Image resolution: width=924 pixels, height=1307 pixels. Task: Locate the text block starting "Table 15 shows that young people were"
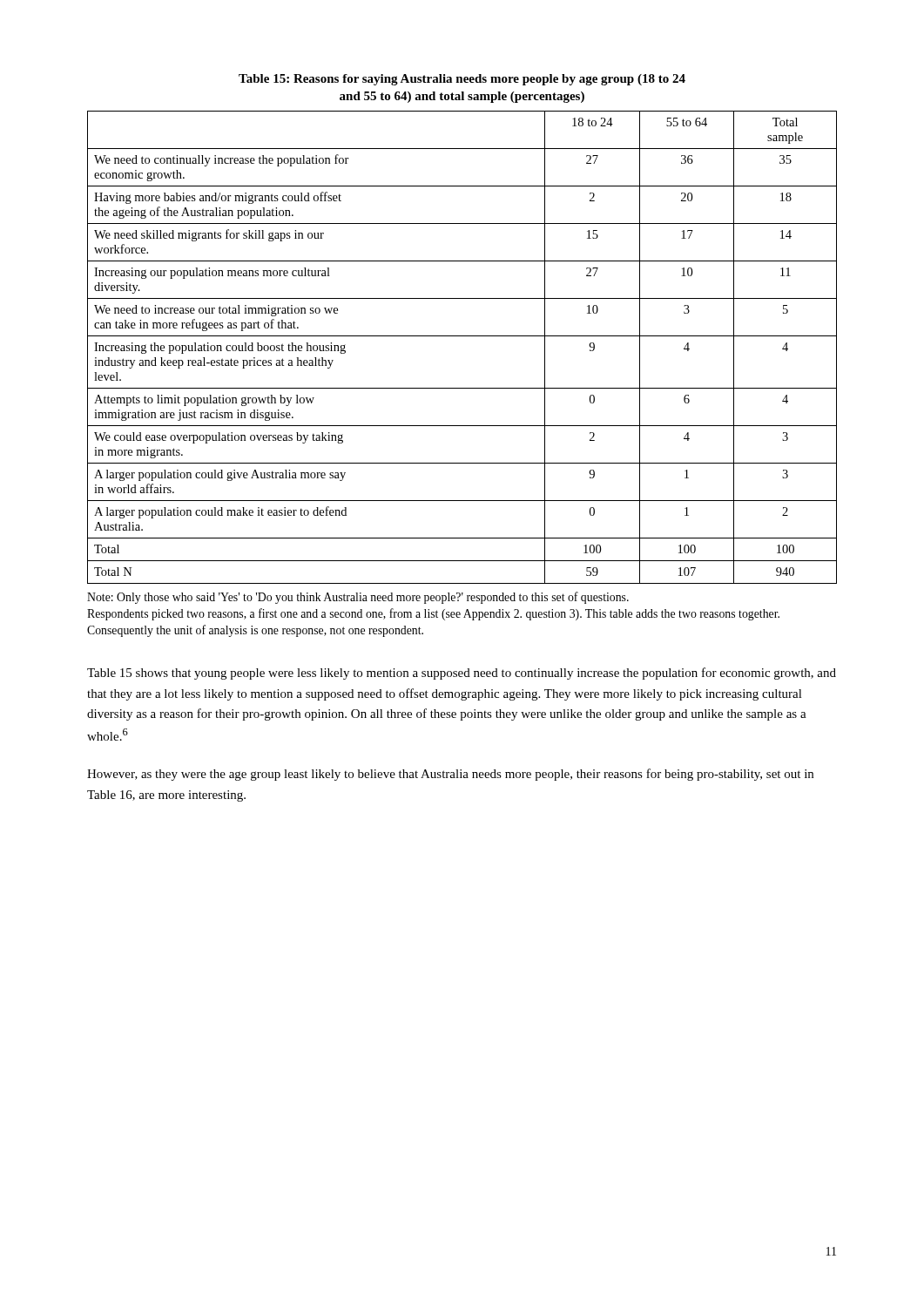(462, 674)
